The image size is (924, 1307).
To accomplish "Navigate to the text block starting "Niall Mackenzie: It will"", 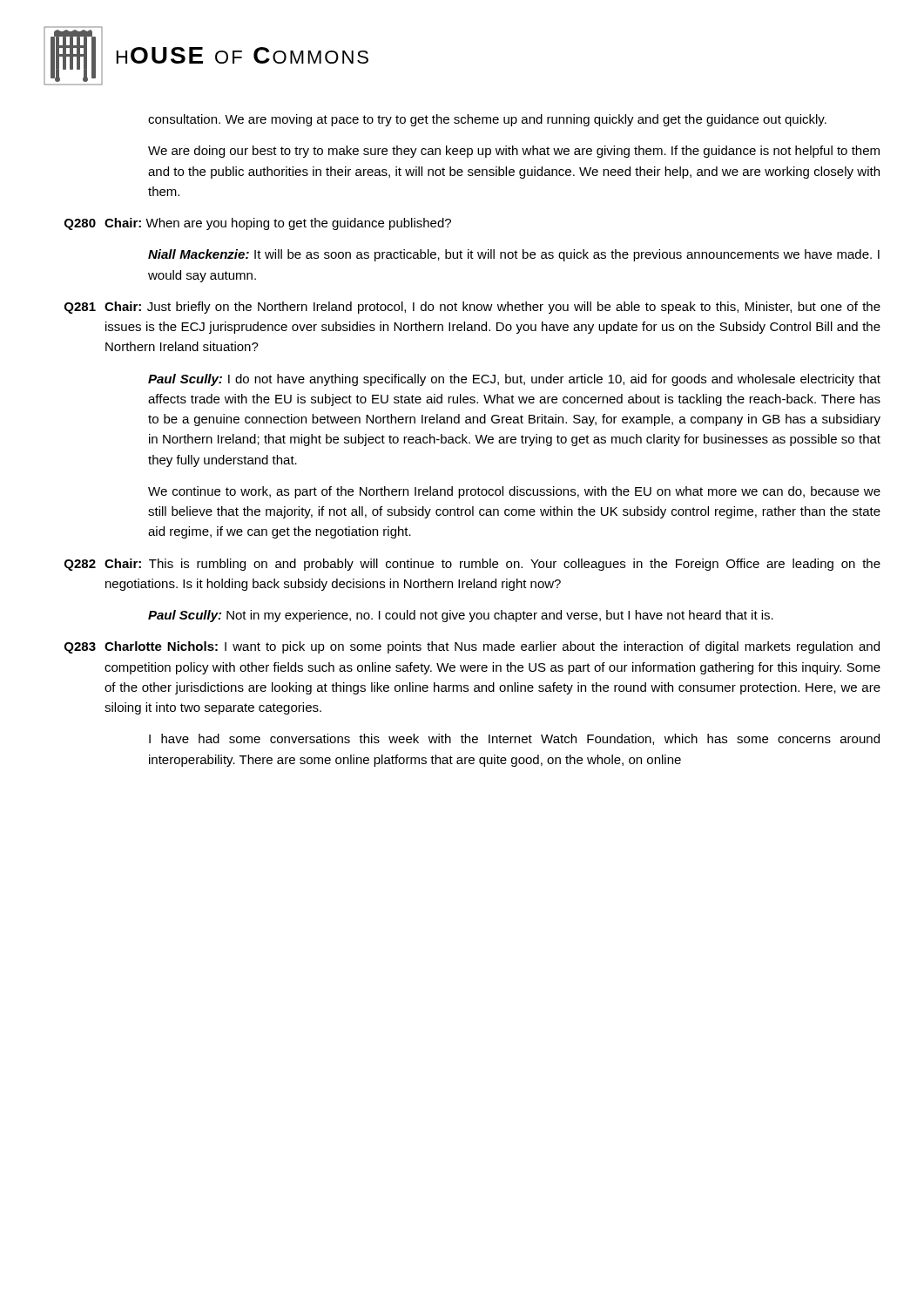I will pos(514,264).
